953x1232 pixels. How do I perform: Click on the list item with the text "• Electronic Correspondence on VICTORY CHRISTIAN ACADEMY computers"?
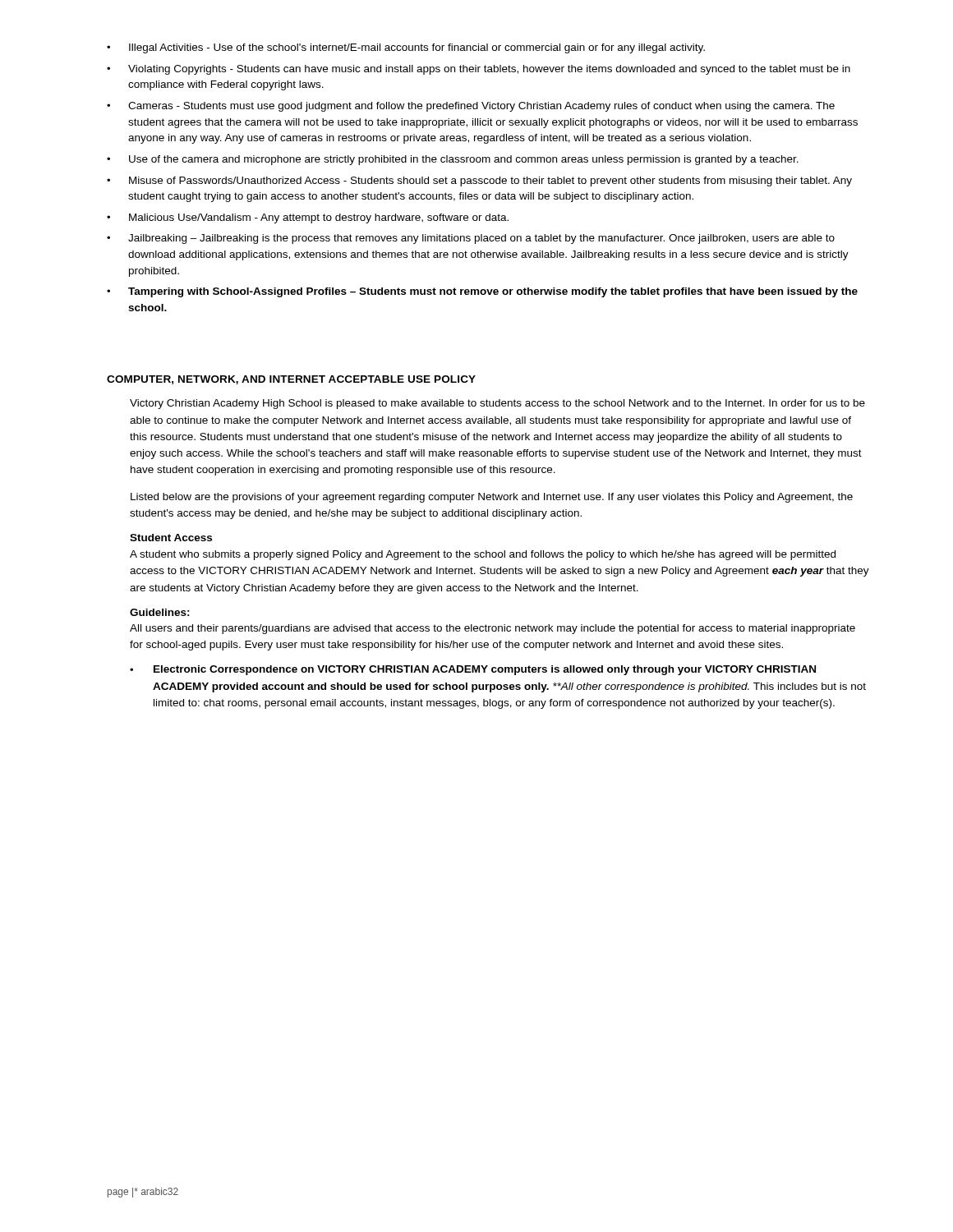tap(500, 686)
